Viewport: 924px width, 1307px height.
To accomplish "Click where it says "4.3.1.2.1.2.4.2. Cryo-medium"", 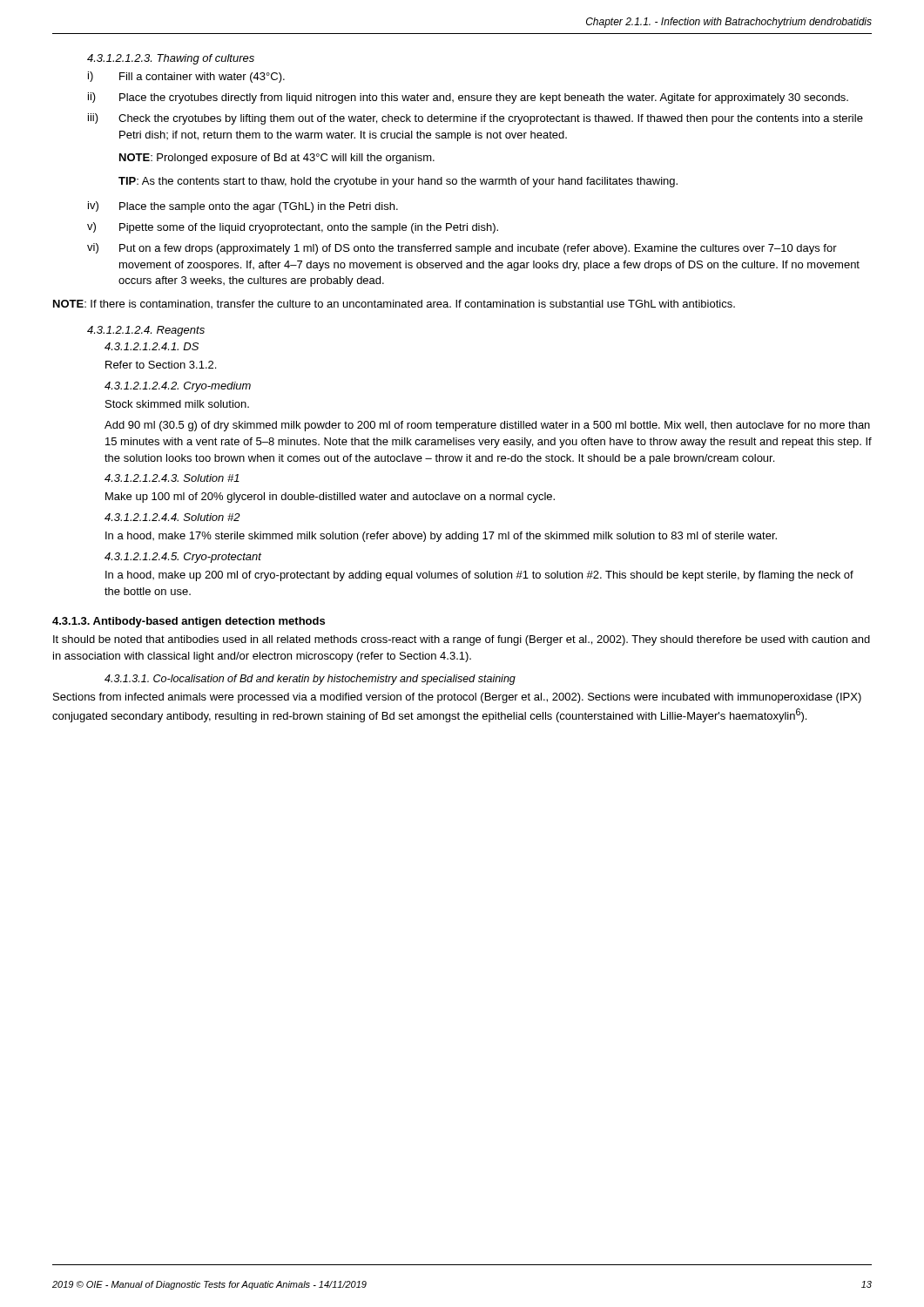I will click(x=178, y=386).
